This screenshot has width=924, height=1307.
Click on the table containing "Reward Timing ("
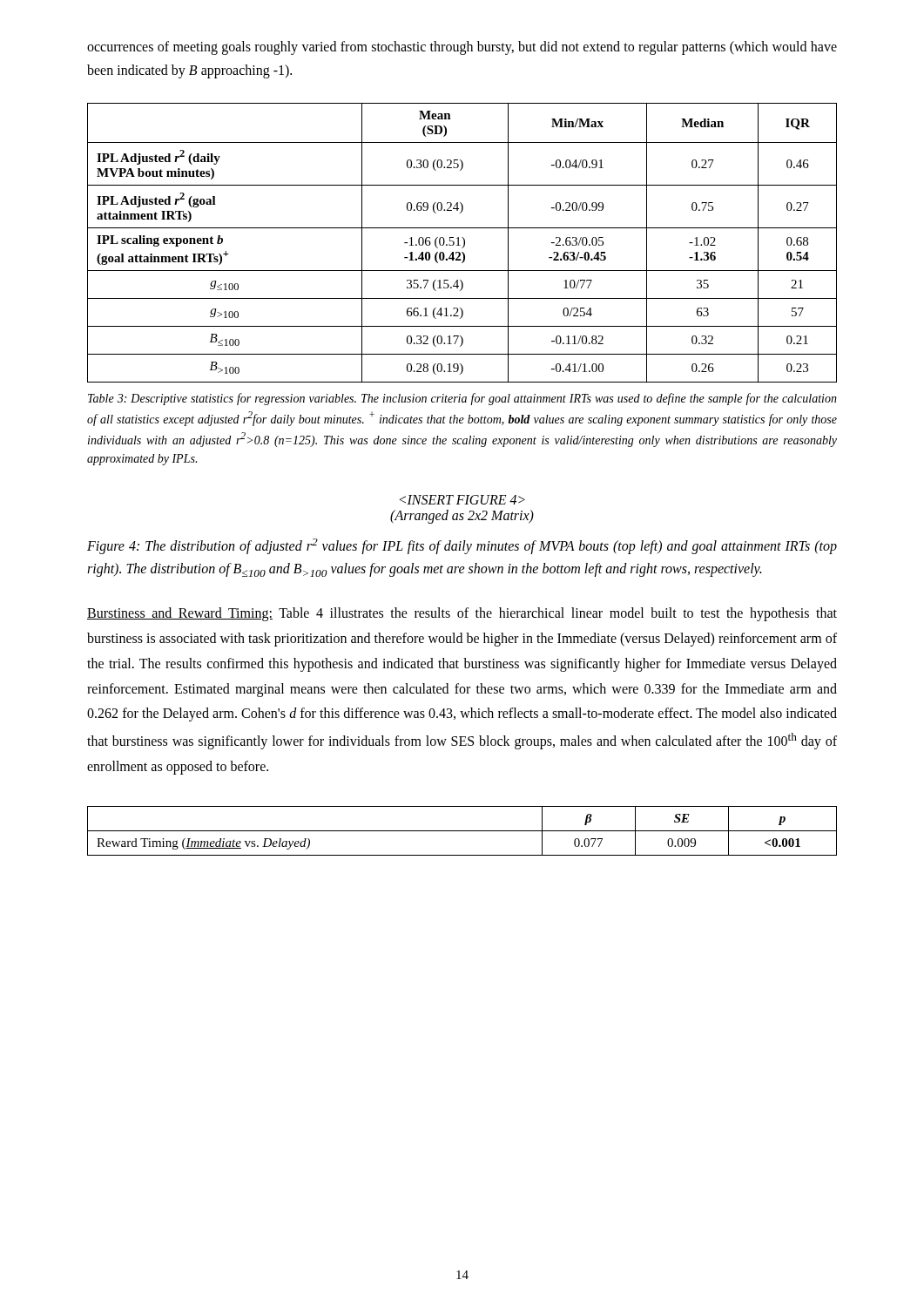[462, 831]
